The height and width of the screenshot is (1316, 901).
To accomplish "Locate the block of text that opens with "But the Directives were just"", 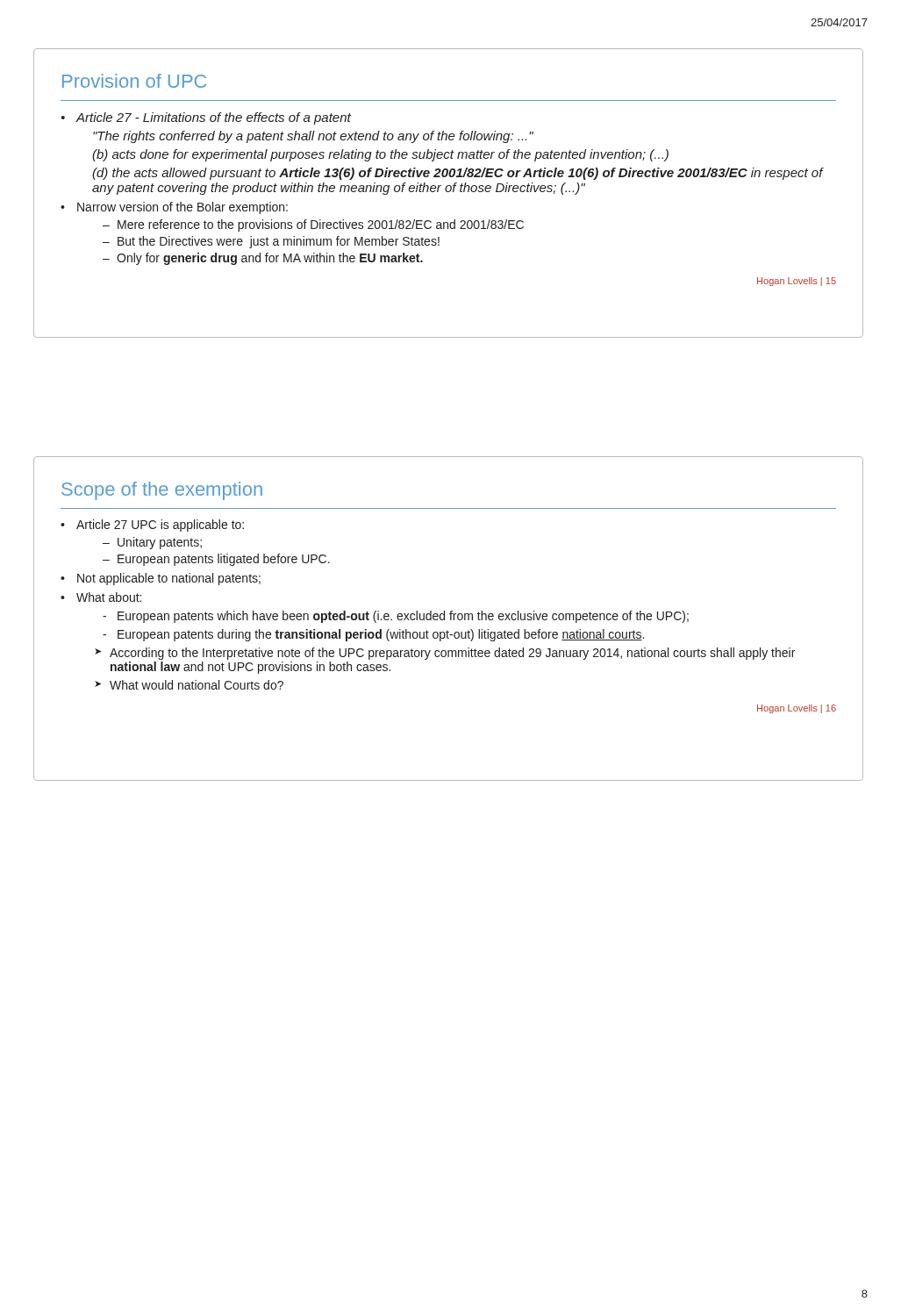I will [278, 241].
